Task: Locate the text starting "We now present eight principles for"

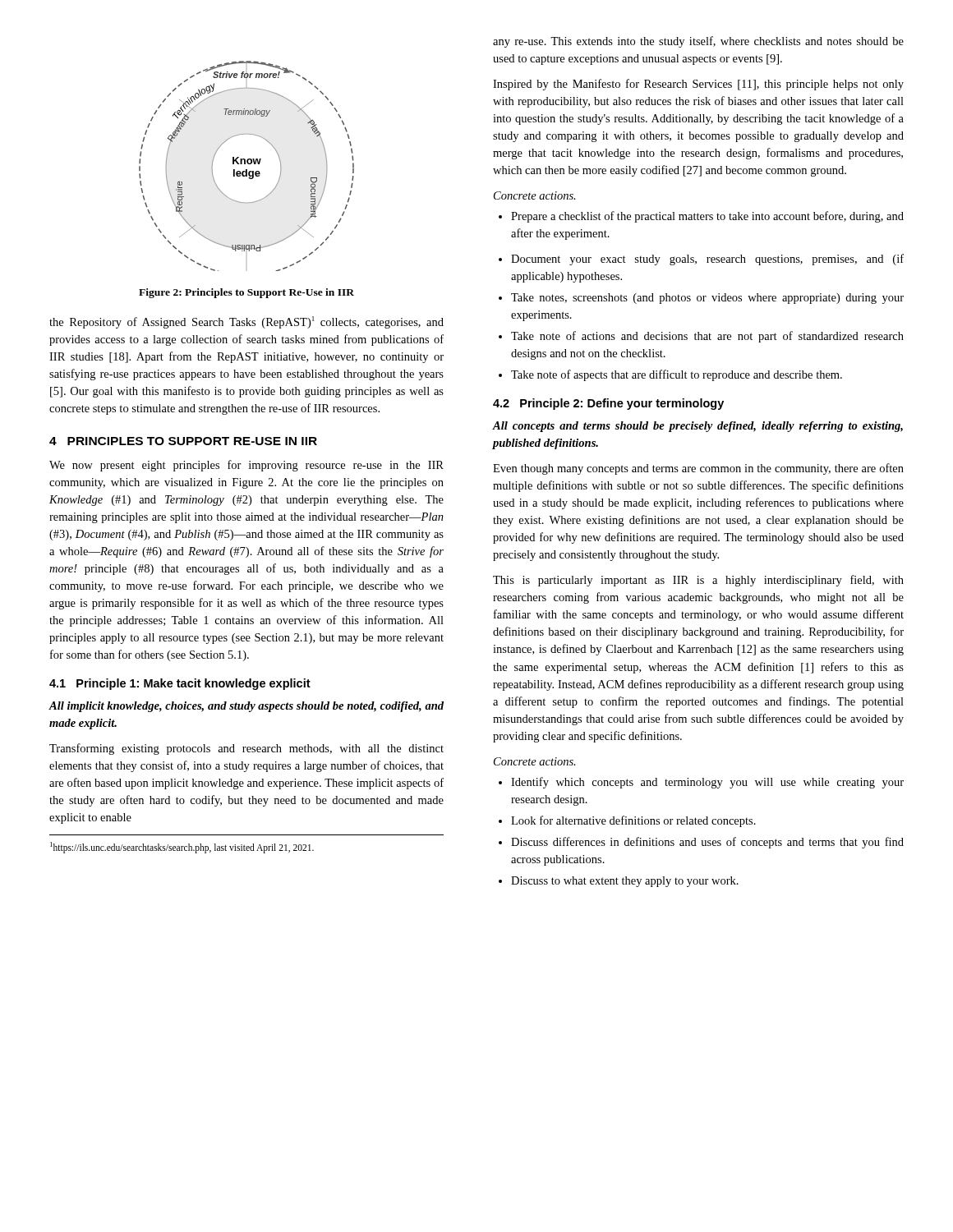Action: pyautogui.click(x=246, y=560)
